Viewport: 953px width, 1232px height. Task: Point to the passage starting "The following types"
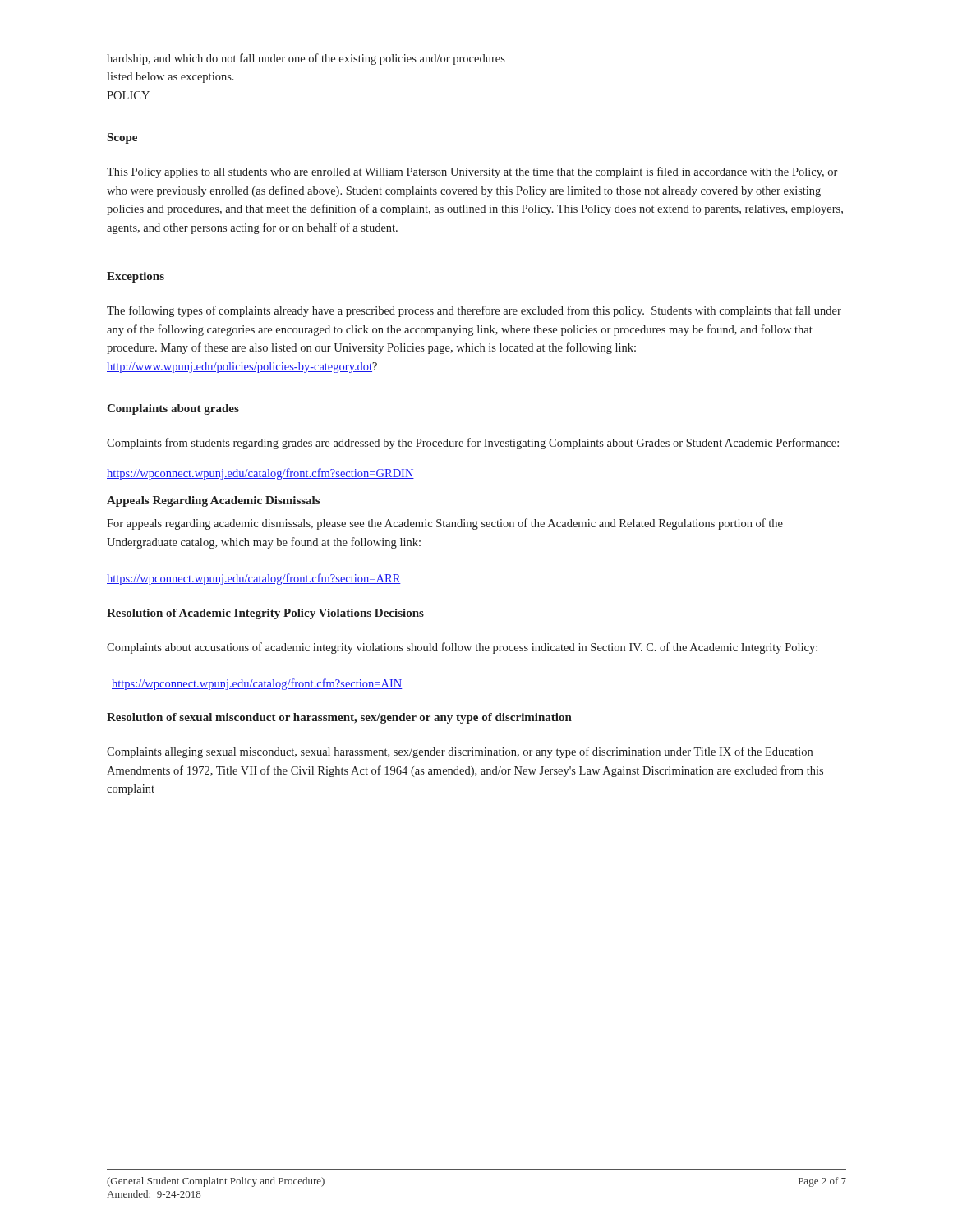click(x=474, y=338)
